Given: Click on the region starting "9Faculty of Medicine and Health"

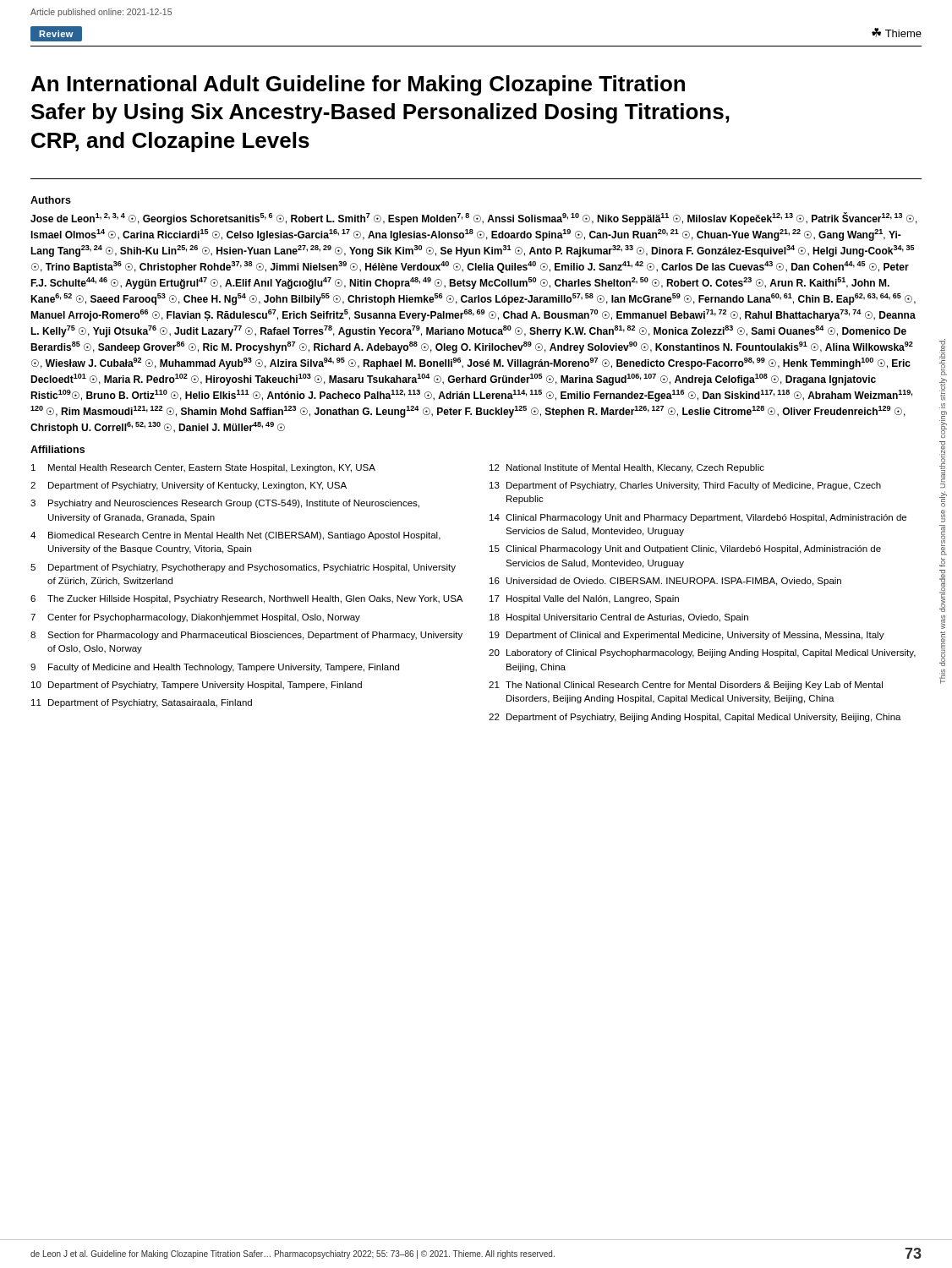Looking at the screenshot, I should tap(247, 667).
